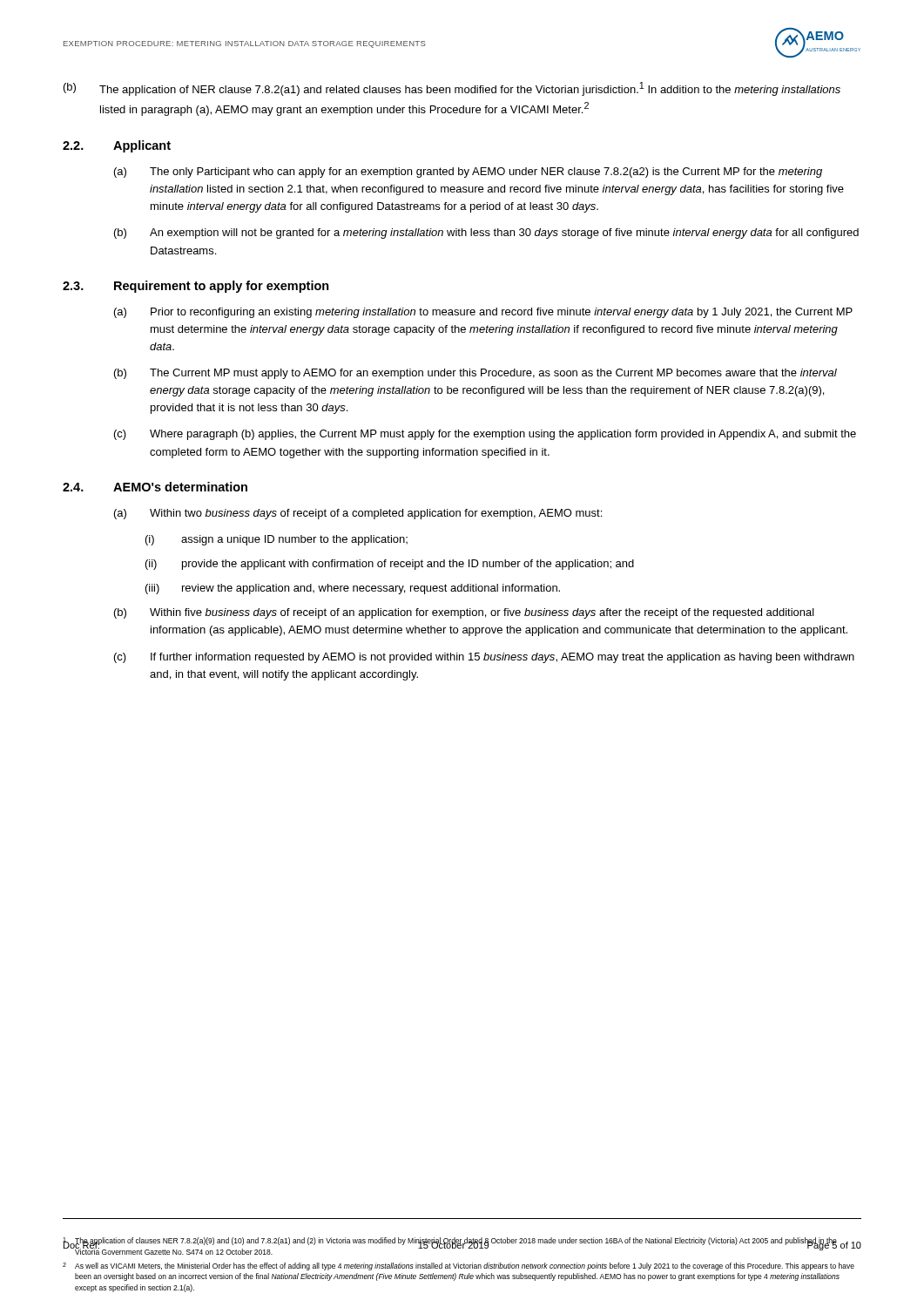The width and height of the screenshot is (924, 1307).
Task: Find the block starting "(b) Within five business days of receipt of"
Action: click(487, 622)
